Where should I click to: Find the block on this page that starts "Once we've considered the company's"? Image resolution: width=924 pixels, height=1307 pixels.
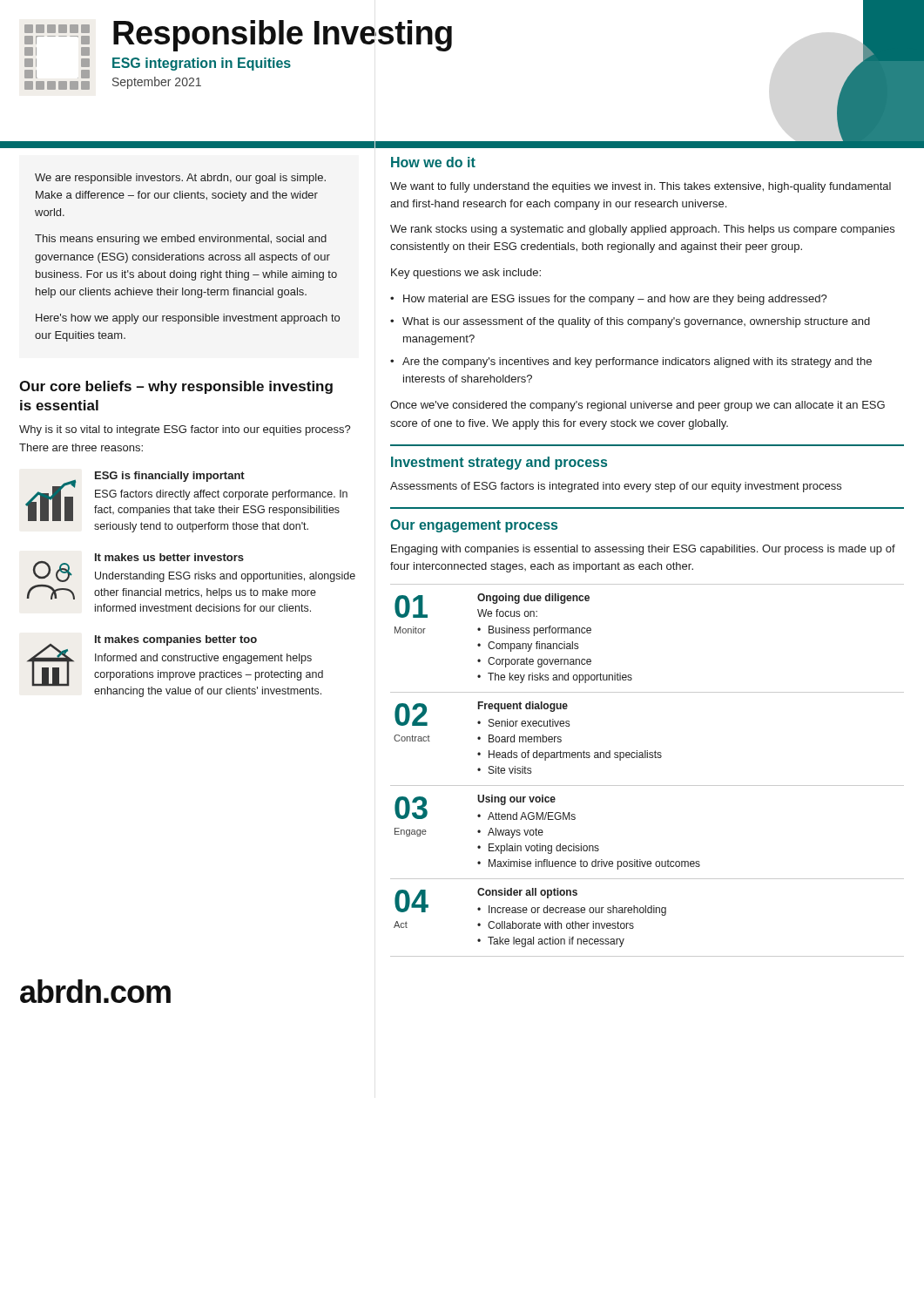point(647,414)
